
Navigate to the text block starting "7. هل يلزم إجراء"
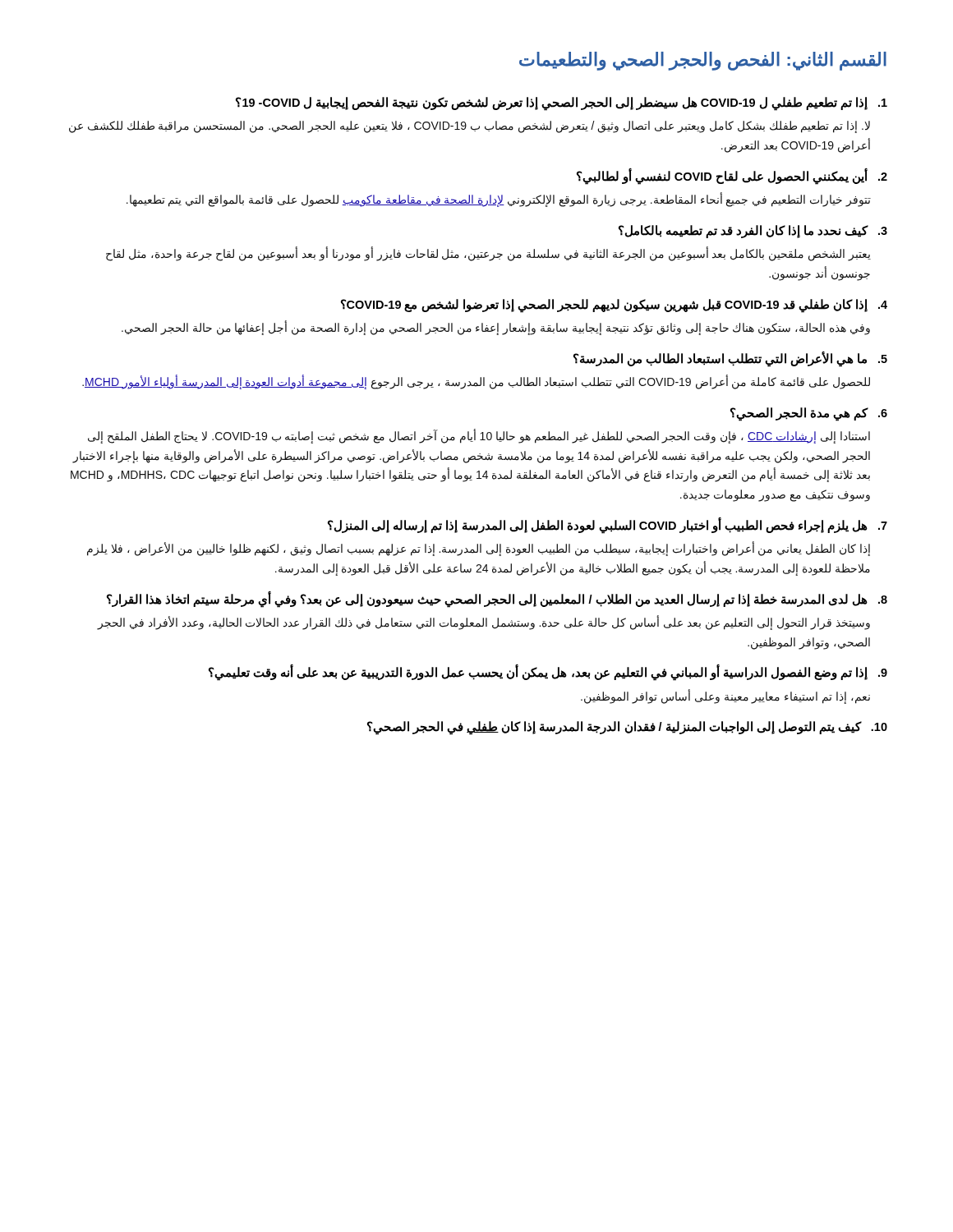[x=607, y=526]
